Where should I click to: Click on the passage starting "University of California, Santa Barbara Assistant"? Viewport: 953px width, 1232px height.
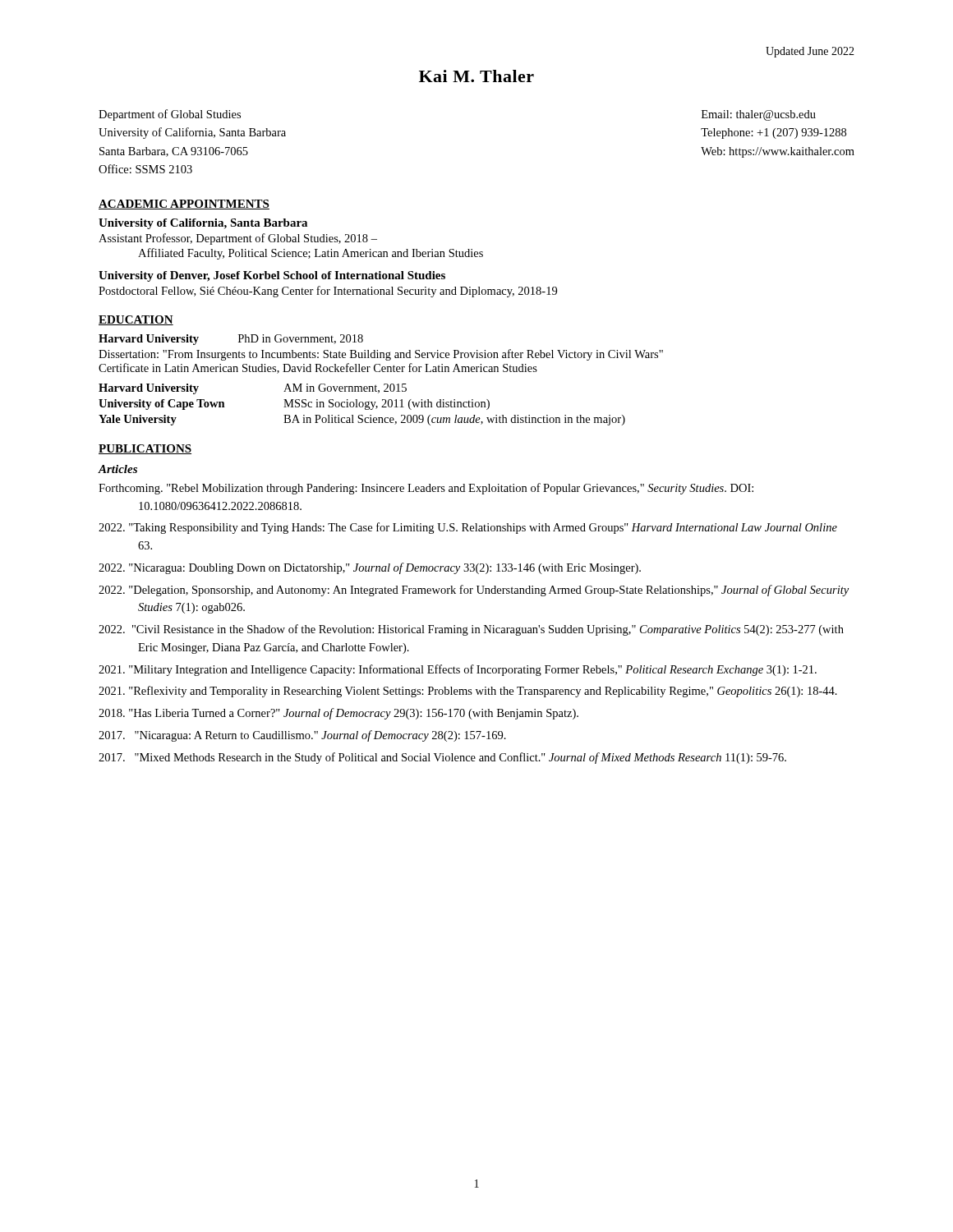[x=476, y=238]
